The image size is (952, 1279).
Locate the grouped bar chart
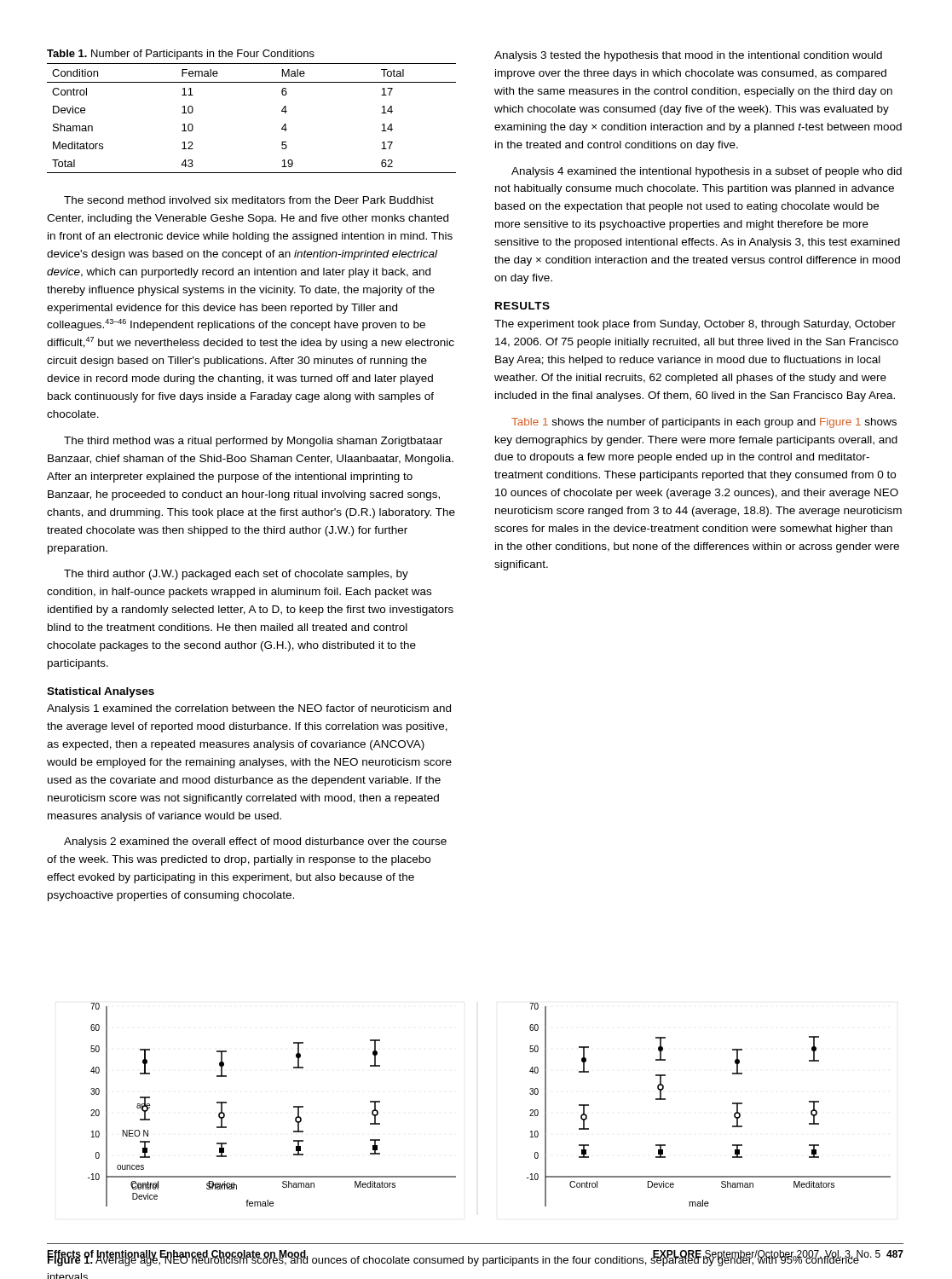[476, 1121]
